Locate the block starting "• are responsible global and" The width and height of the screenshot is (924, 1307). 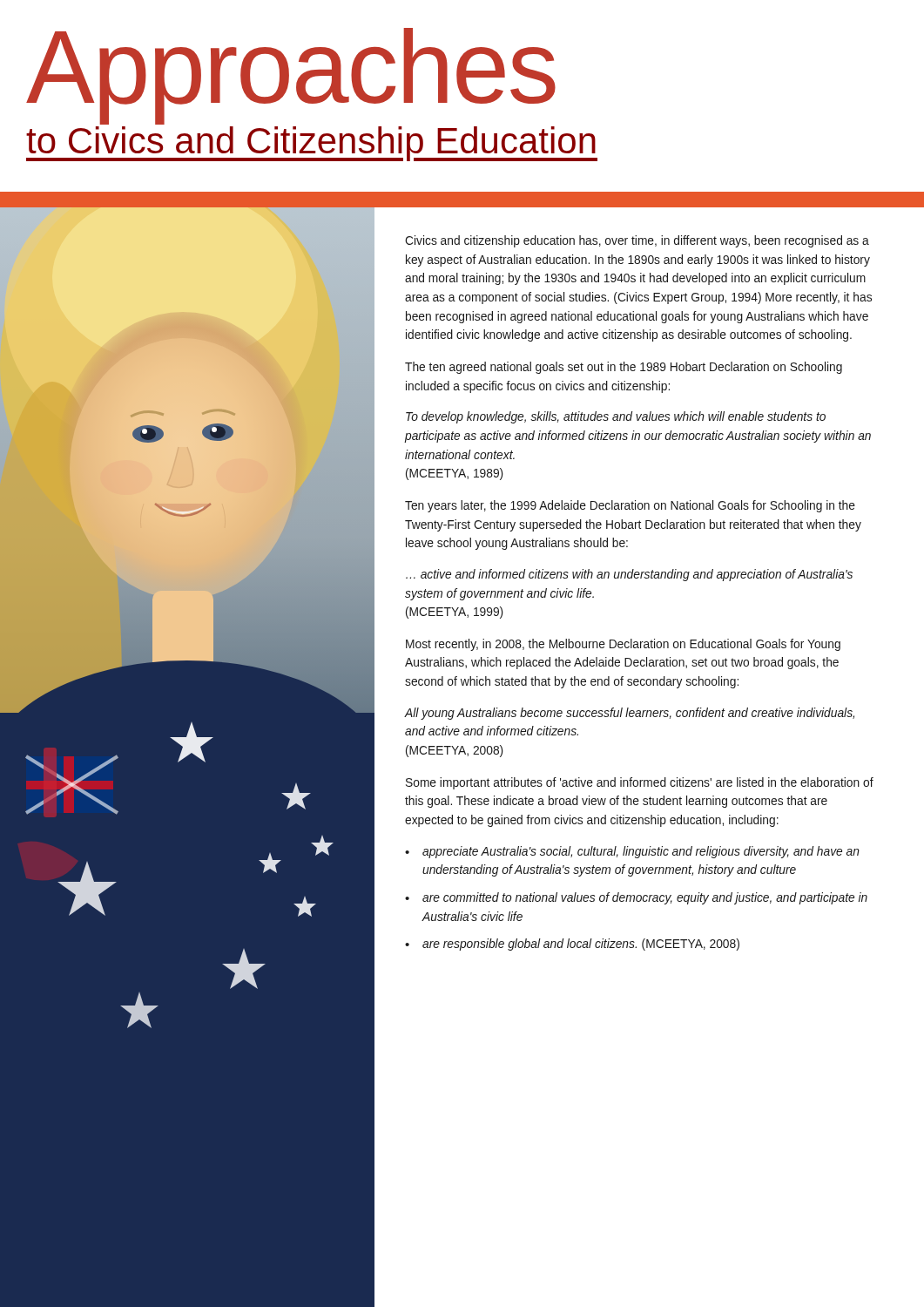pos(573,944)
